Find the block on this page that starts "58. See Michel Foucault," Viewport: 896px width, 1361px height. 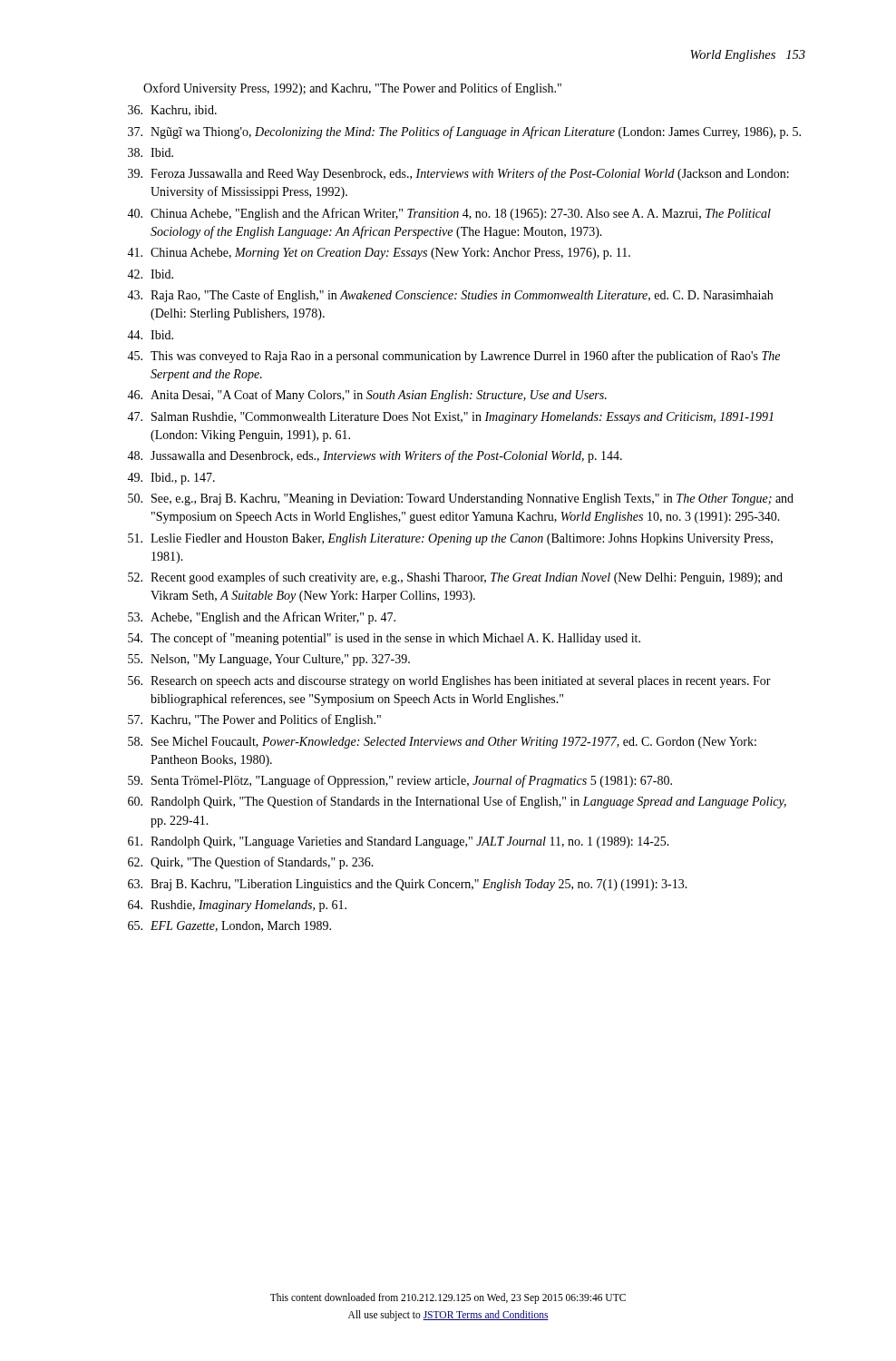tap(453, 751)
